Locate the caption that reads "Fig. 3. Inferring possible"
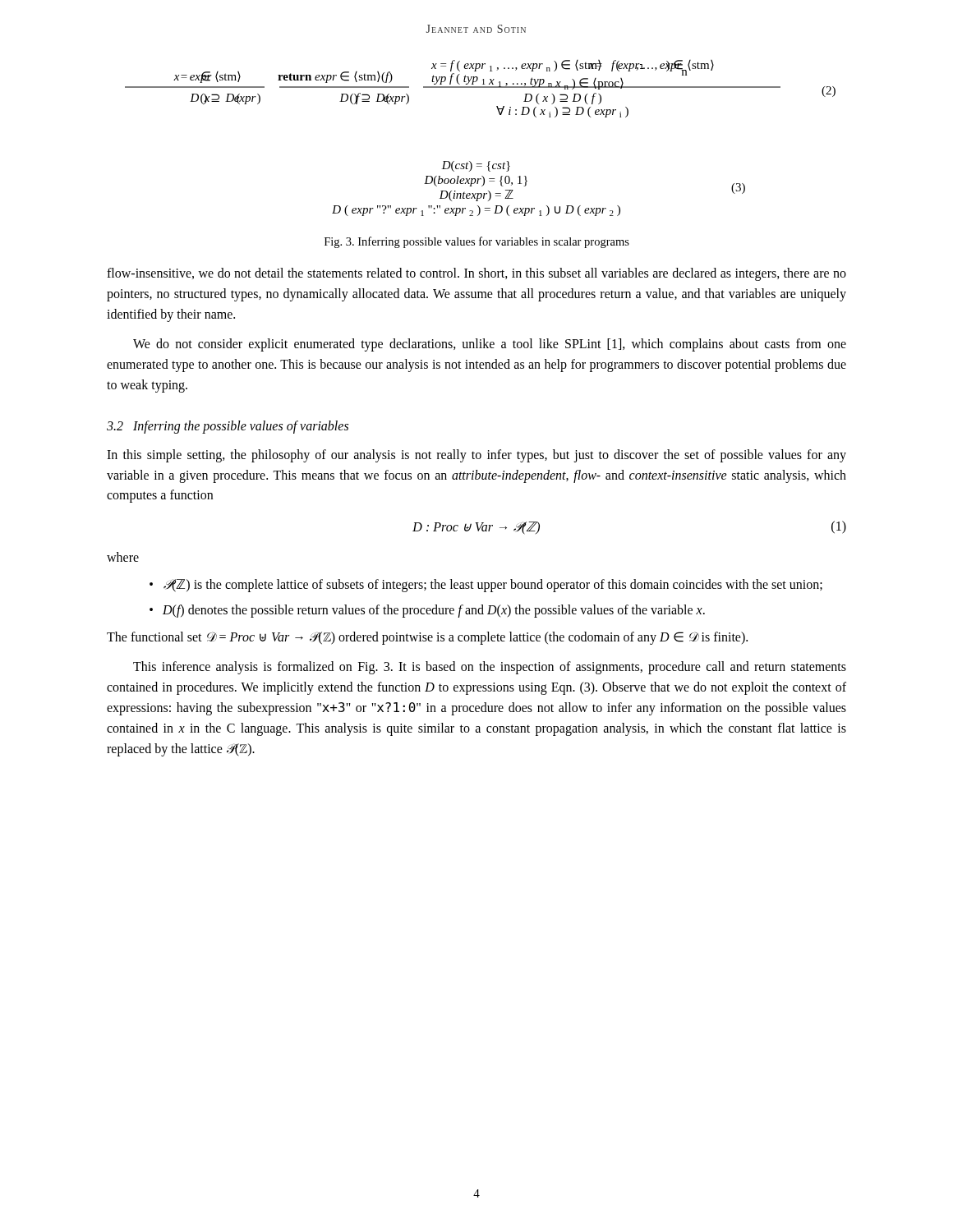 coord(476,241)
